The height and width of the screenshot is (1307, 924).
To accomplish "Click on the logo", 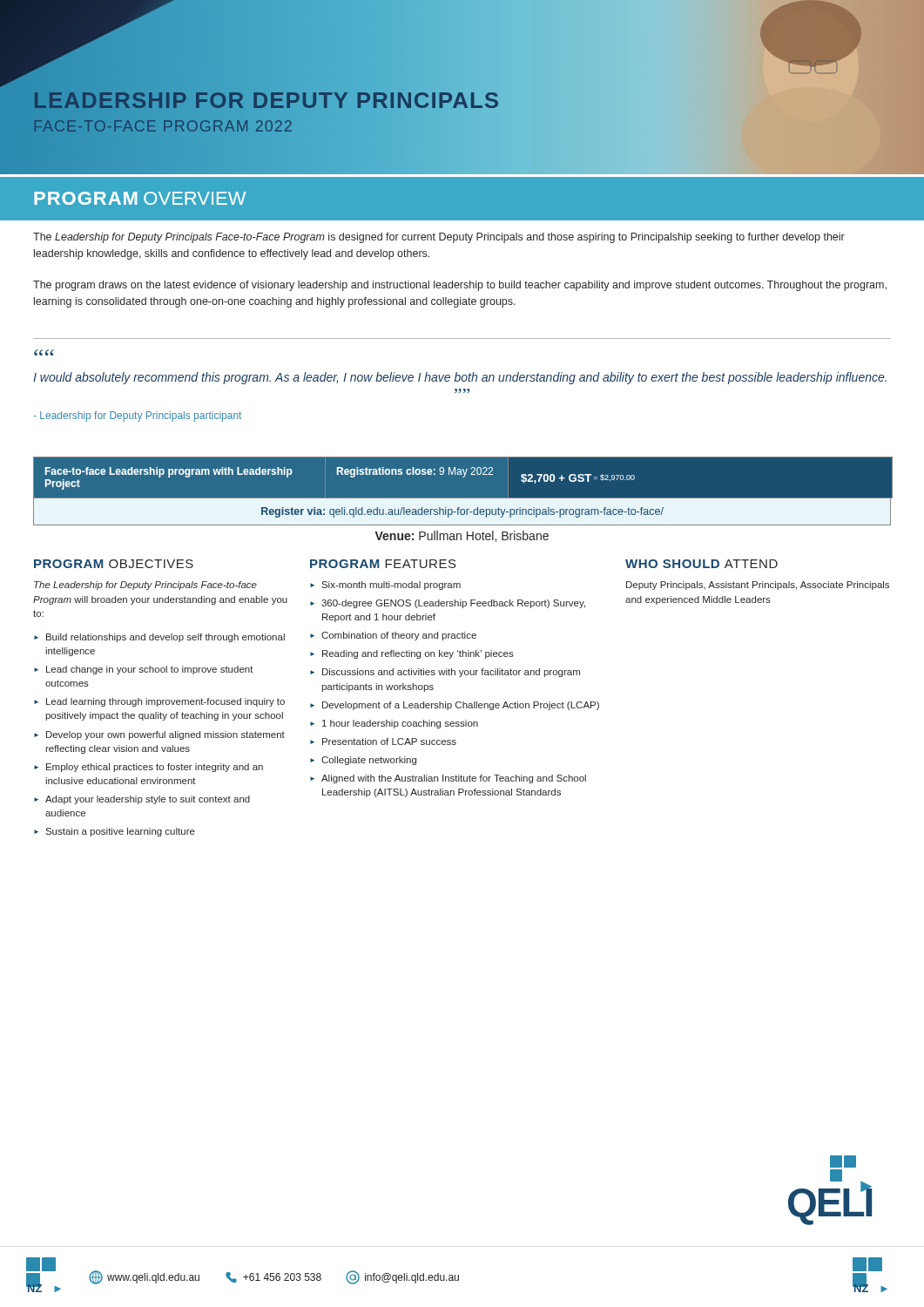I will tap(837, 1195).
